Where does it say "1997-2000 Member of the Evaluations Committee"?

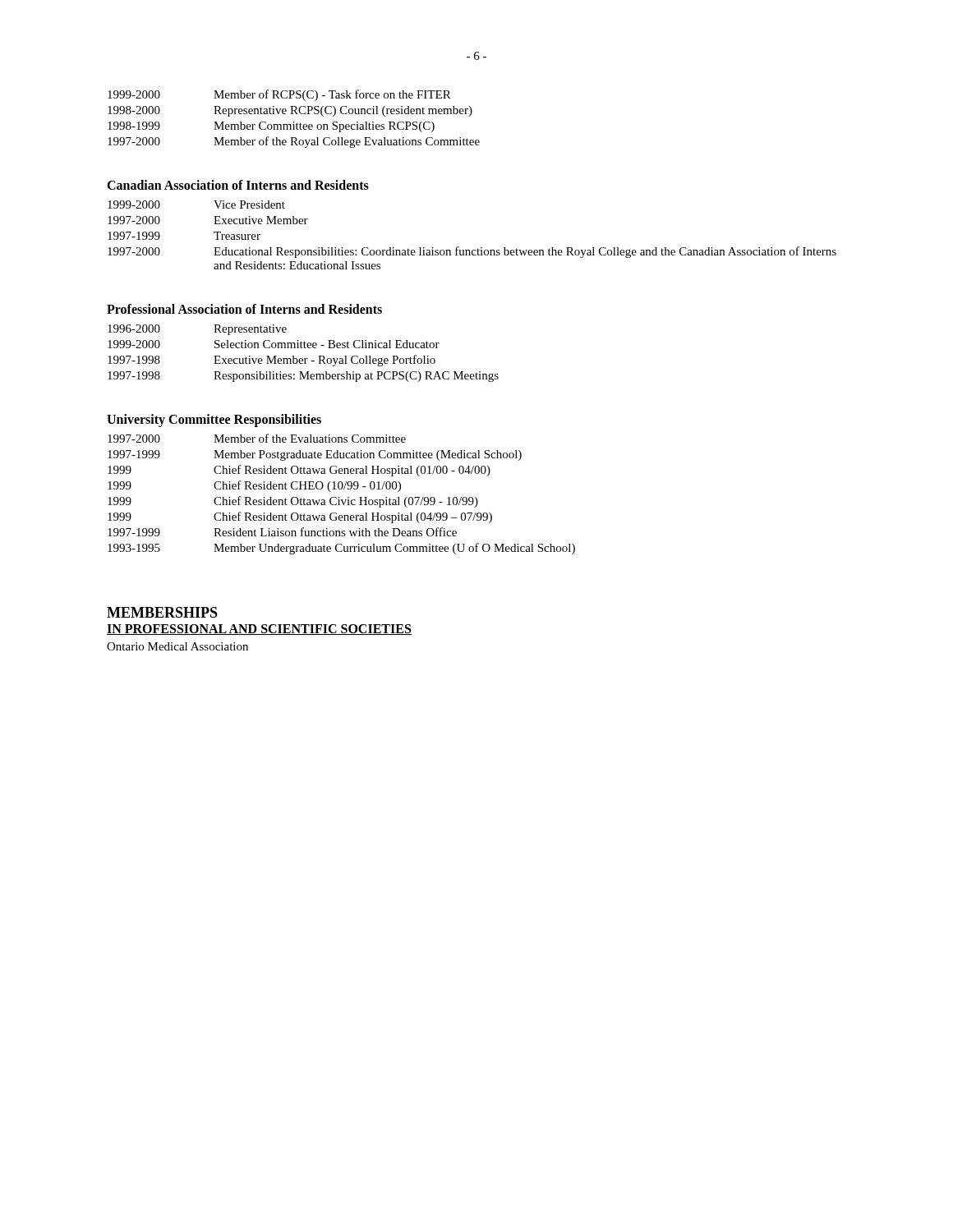click(476, 439)
